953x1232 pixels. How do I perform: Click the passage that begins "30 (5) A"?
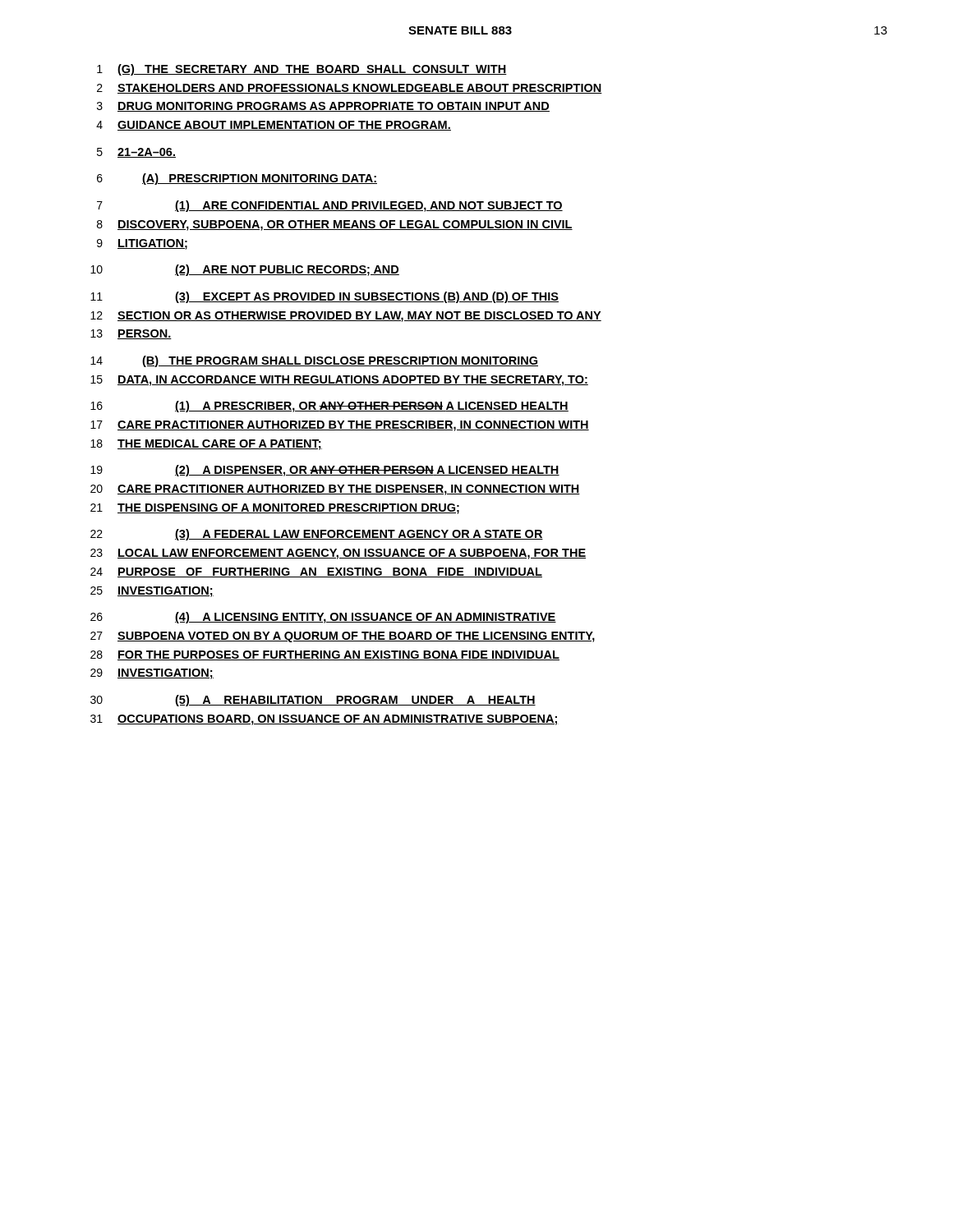(x=464, y=709)
